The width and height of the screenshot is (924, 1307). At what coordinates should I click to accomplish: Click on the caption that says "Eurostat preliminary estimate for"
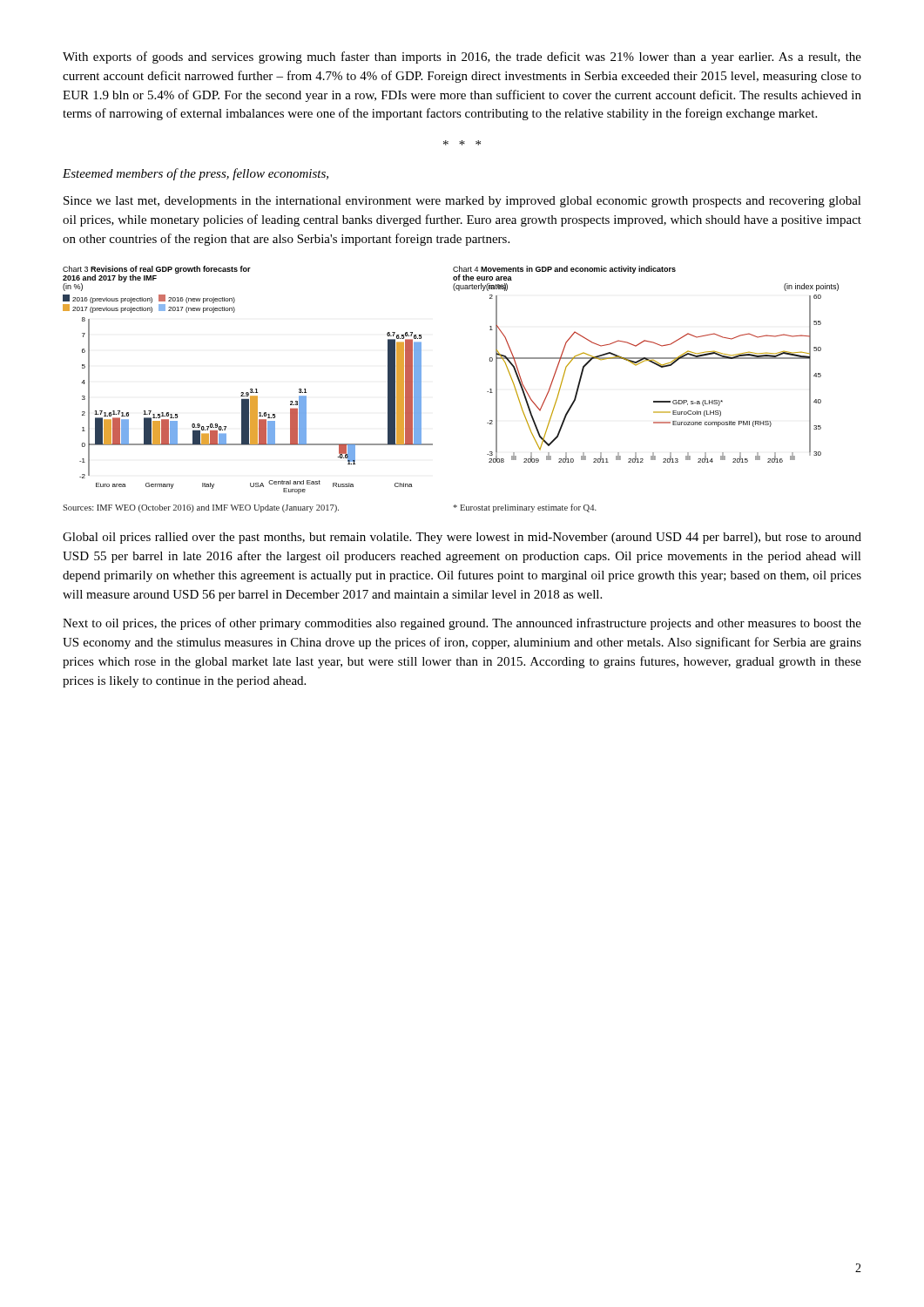click(525, 508)
